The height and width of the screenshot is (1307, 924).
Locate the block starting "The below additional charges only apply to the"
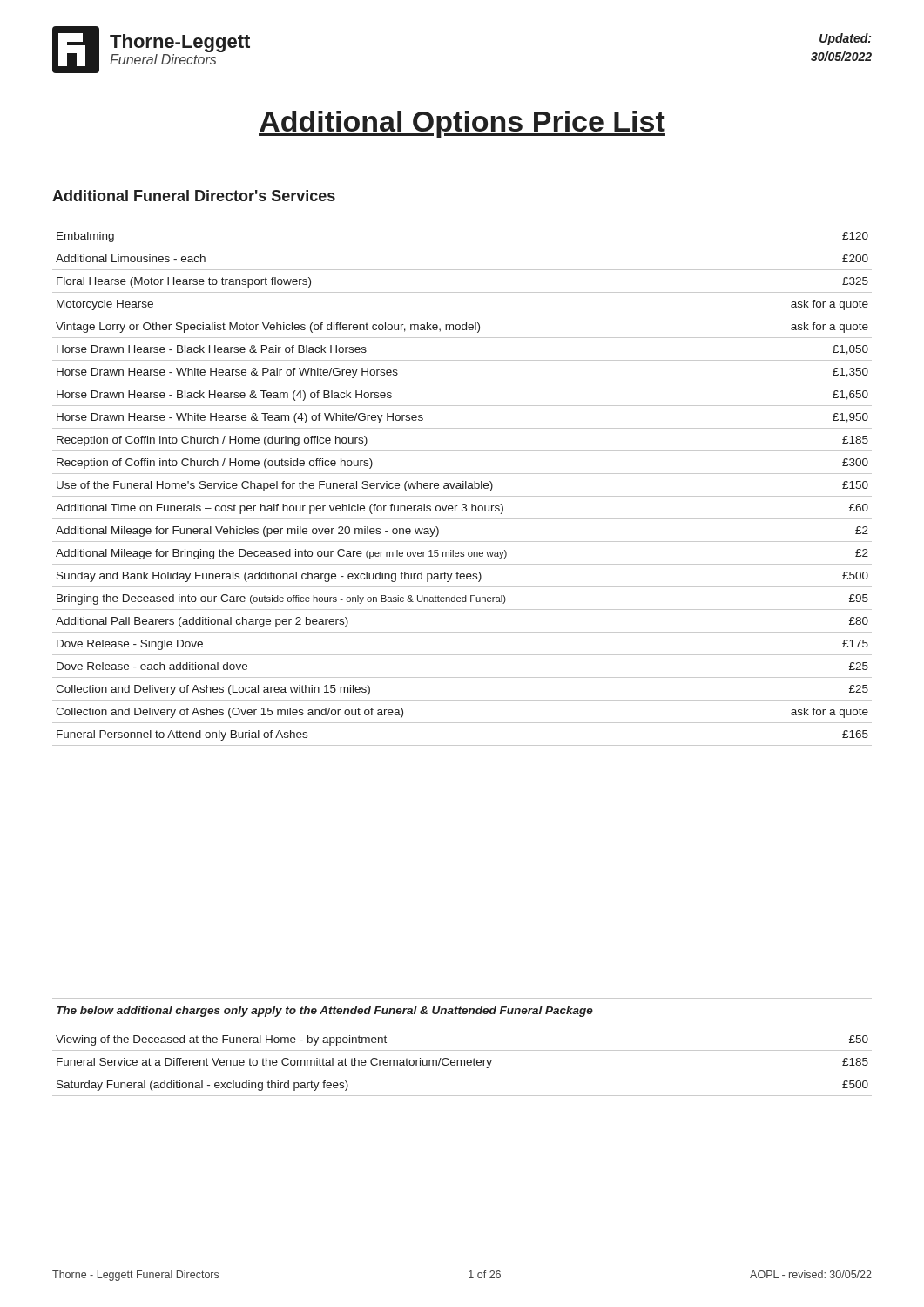324,1010
